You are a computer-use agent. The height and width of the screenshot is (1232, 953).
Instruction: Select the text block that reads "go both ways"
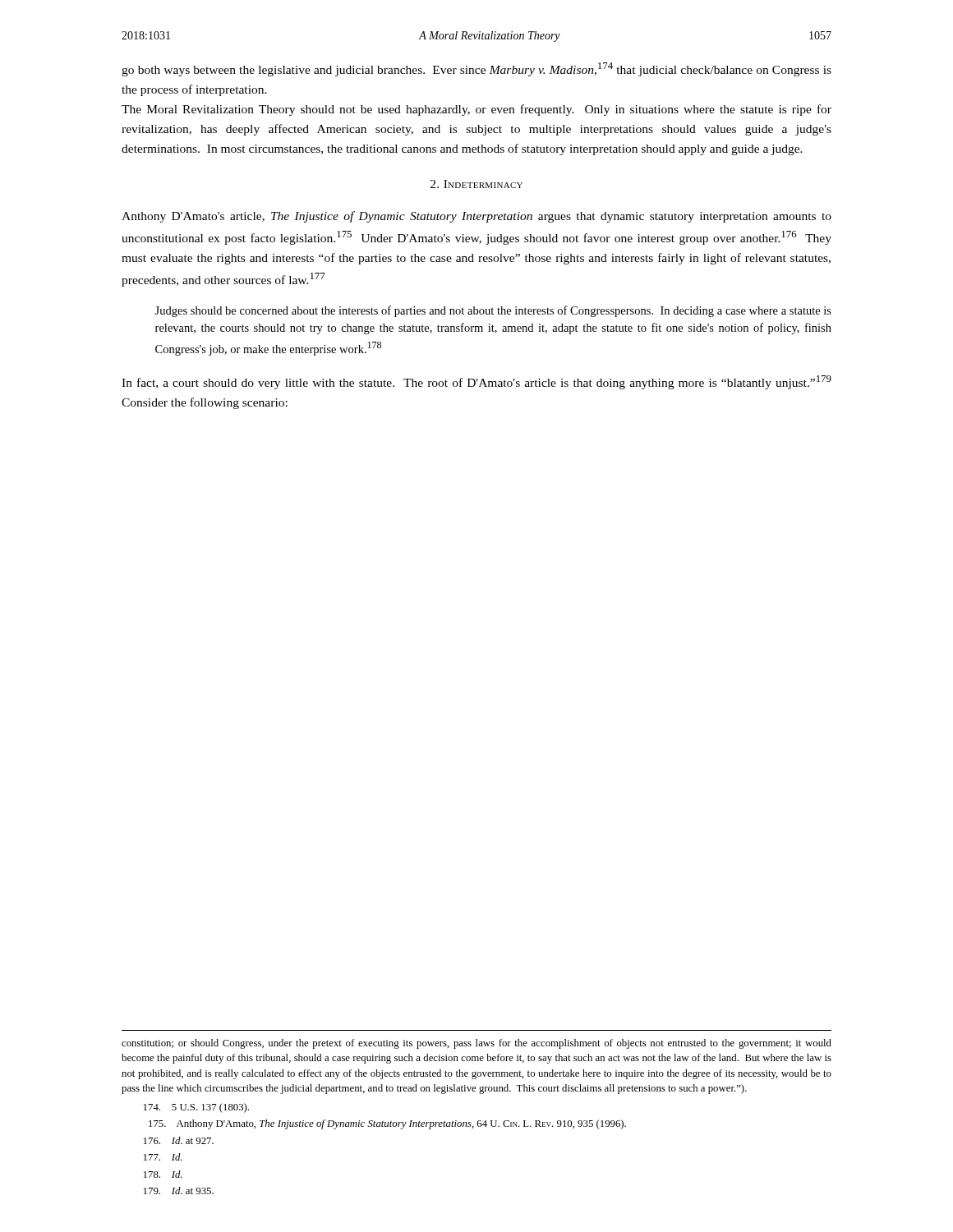click(x=476, y=79)
